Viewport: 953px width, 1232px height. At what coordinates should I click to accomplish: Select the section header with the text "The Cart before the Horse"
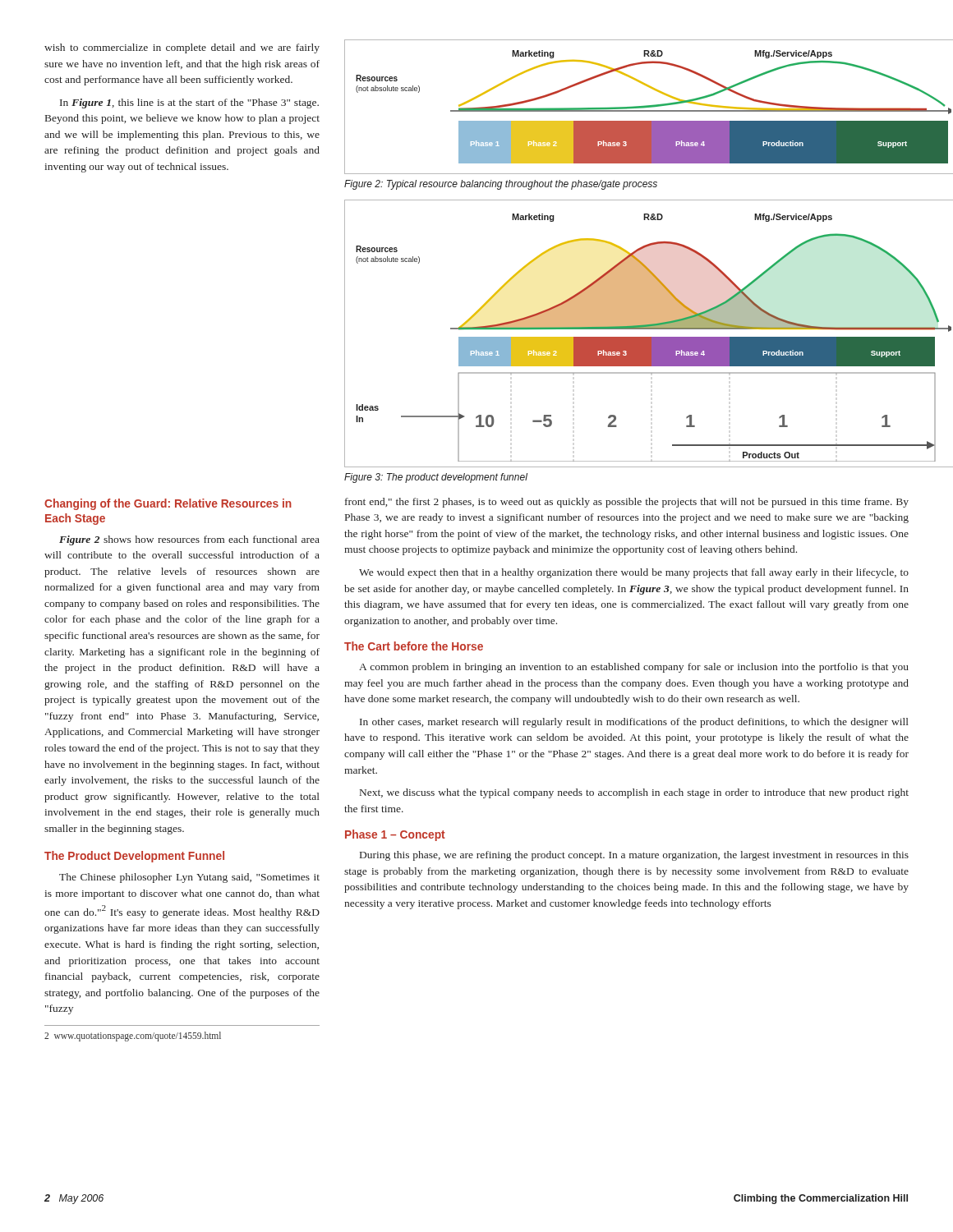pyautogui.click(x=414, y=647)
